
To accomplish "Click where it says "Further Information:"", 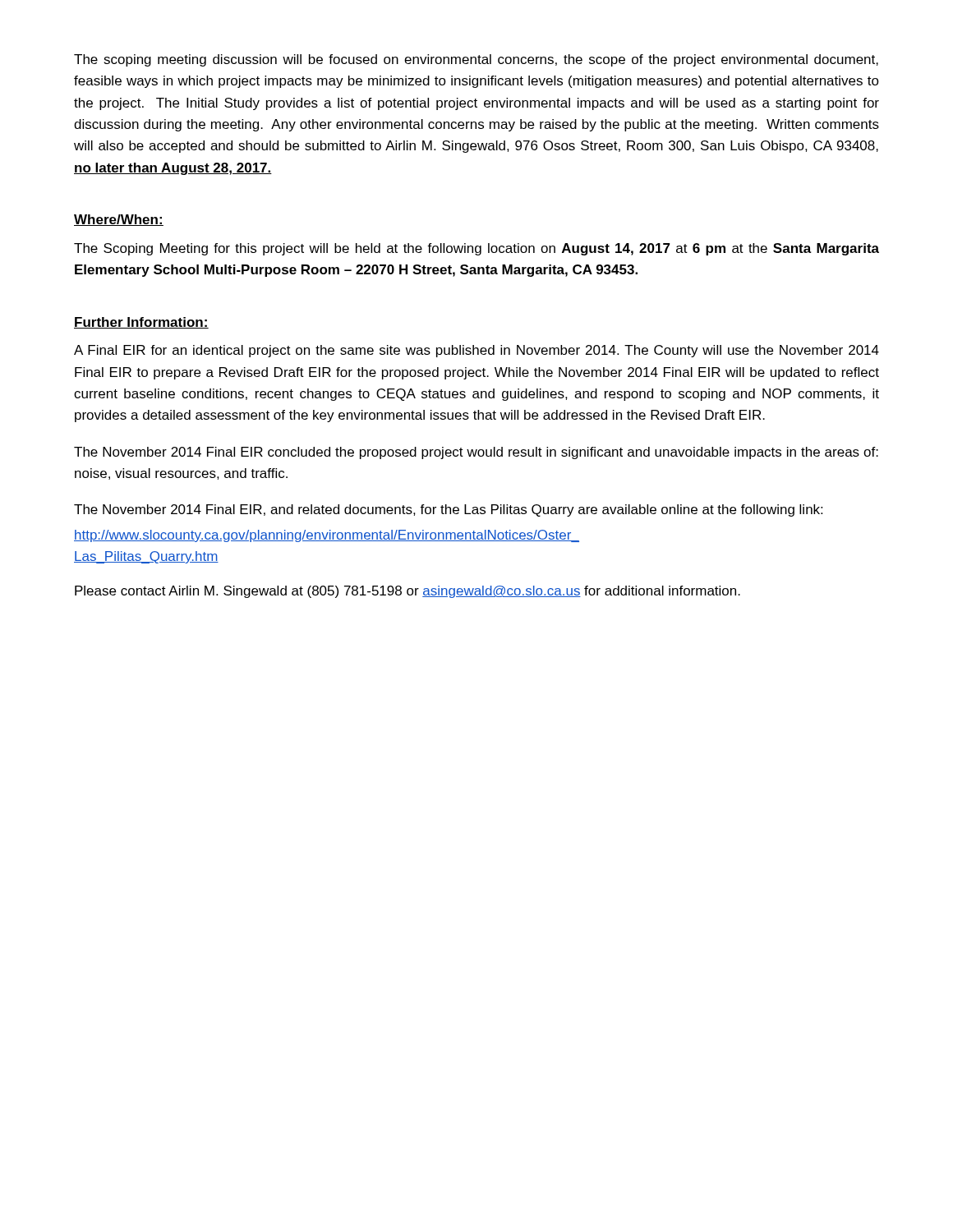I will (141, 322).
